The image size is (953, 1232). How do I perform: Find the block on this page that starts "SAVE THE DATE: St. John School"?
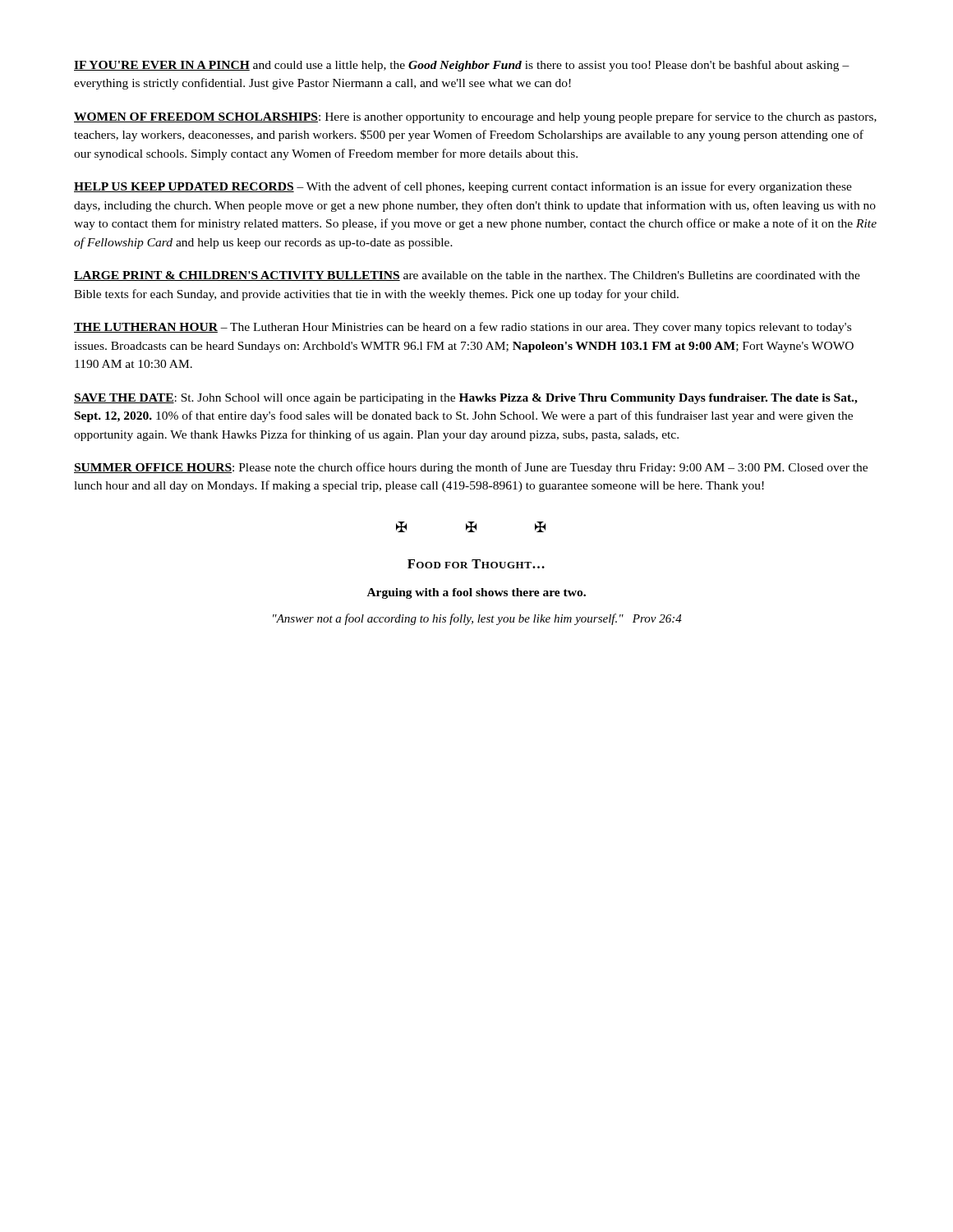pyautogui.click(x=476, y=416)
